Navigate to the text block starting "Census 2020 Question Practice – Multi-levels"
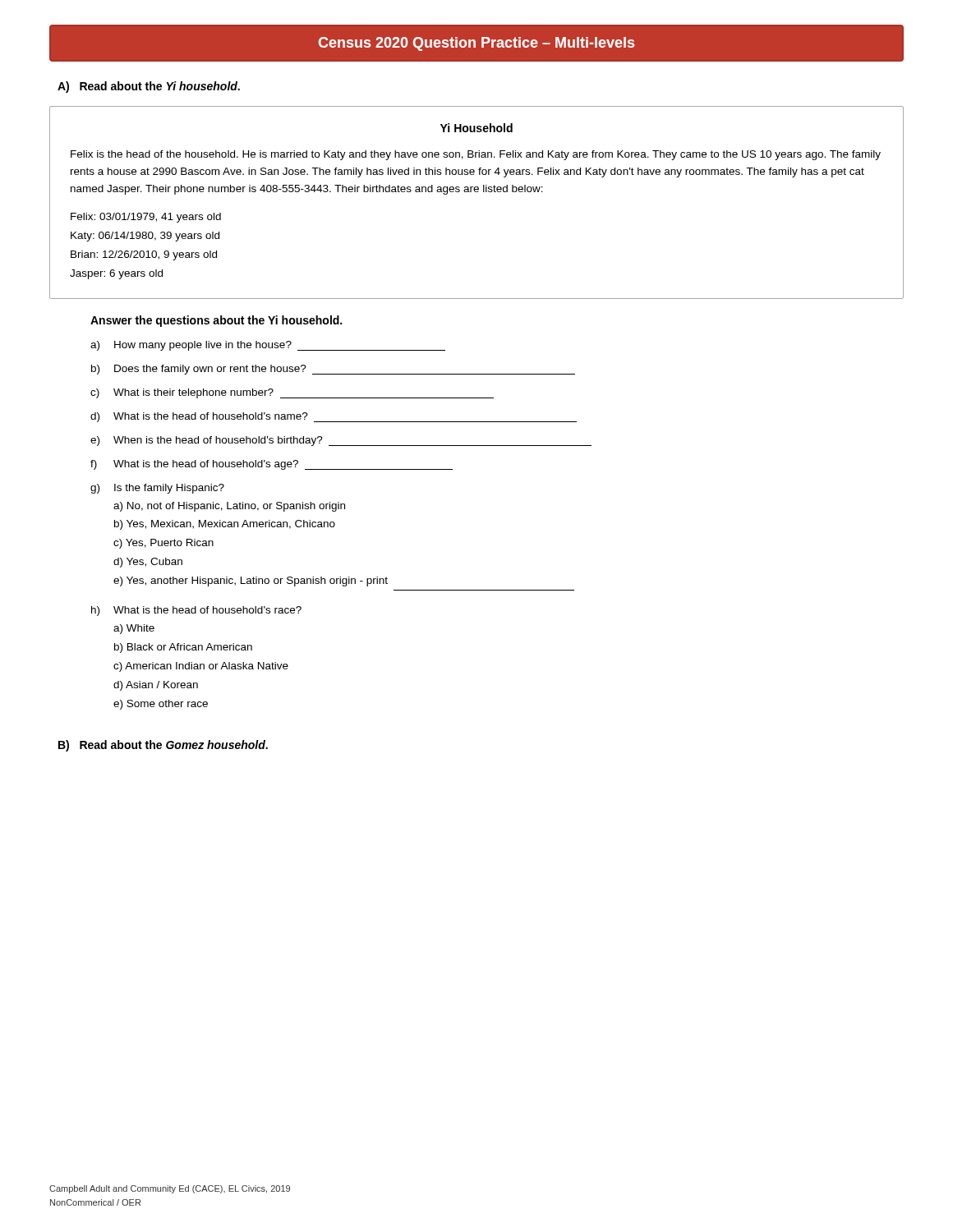The width and height of the screenshot is (953, 1232). coord(476,43)
